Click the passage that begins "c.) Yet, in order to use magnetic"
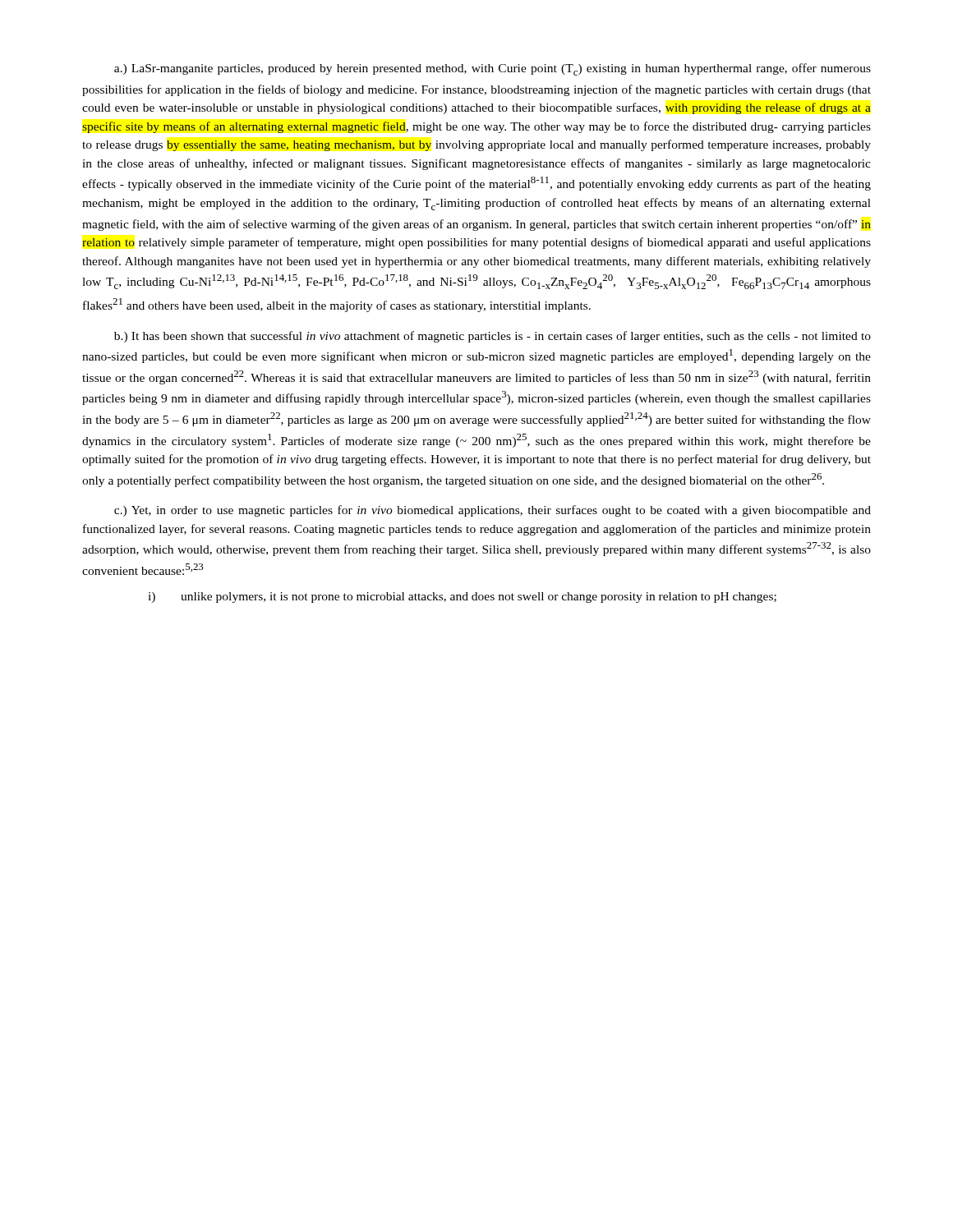 [476, 540]
